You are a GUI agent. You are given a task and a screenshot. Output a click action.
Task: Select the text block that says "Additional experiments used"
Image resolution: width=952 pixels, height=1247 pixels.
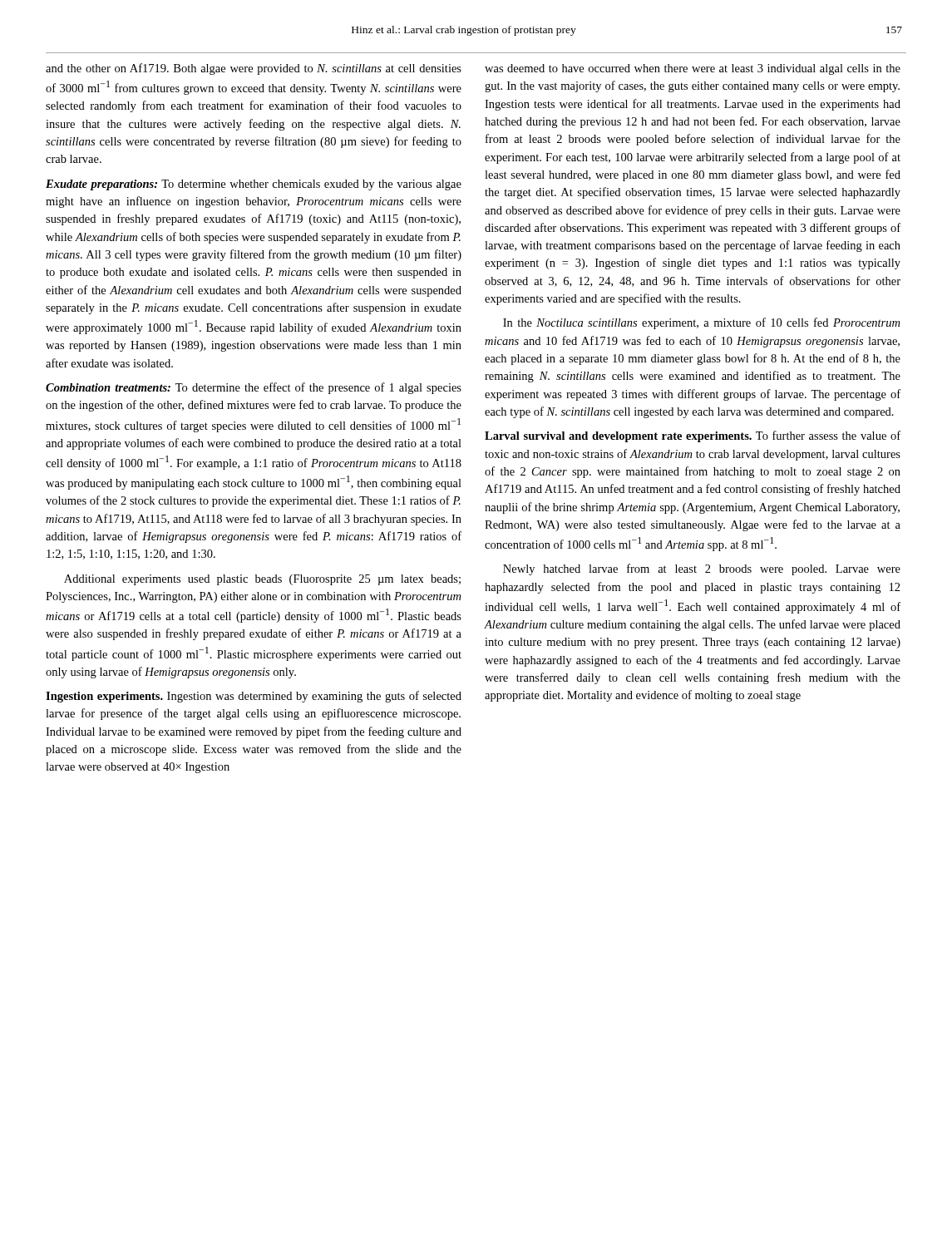[254, 625]
